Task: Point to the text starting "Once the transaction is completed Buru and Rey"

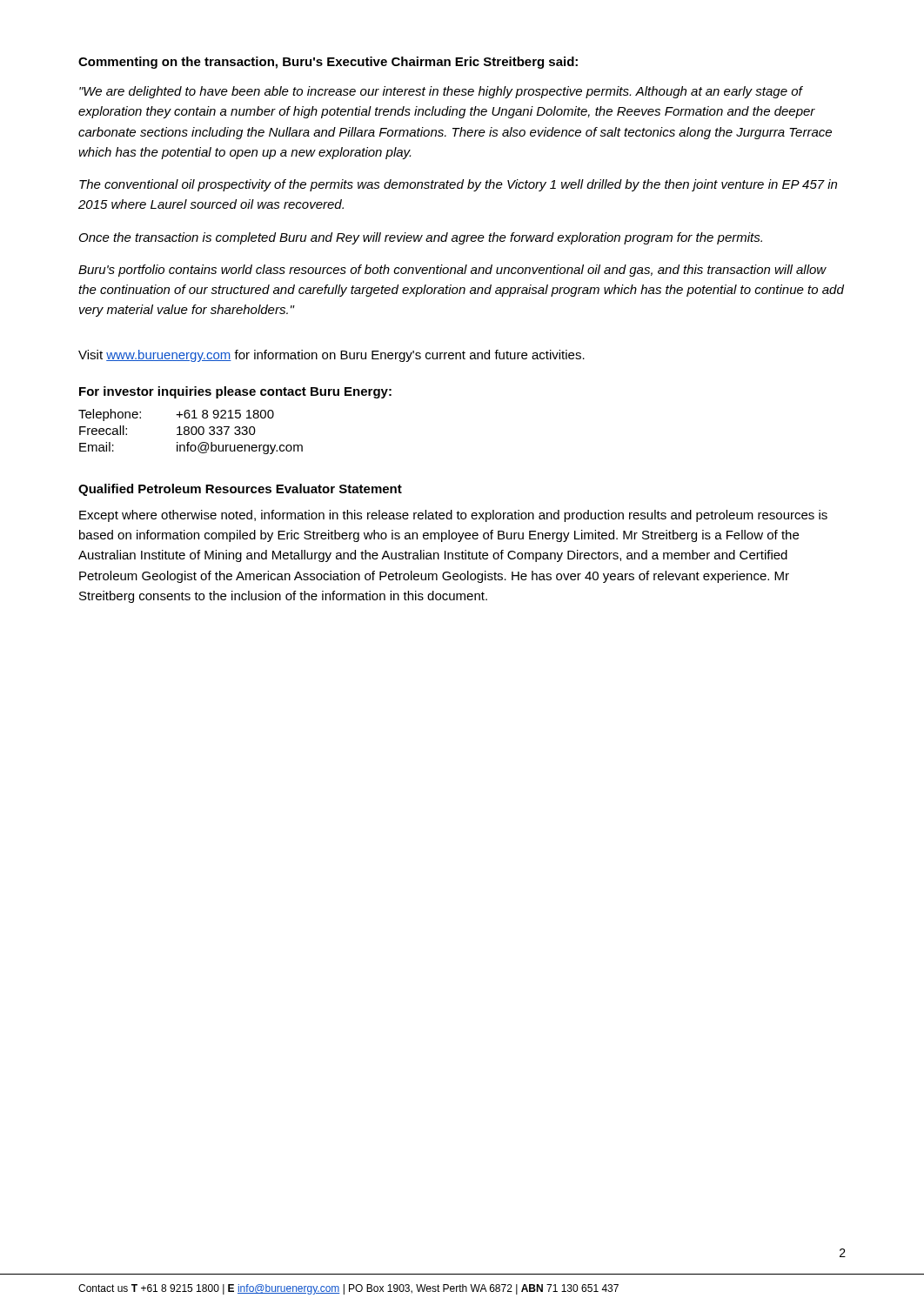Action: tap(421, 237)
